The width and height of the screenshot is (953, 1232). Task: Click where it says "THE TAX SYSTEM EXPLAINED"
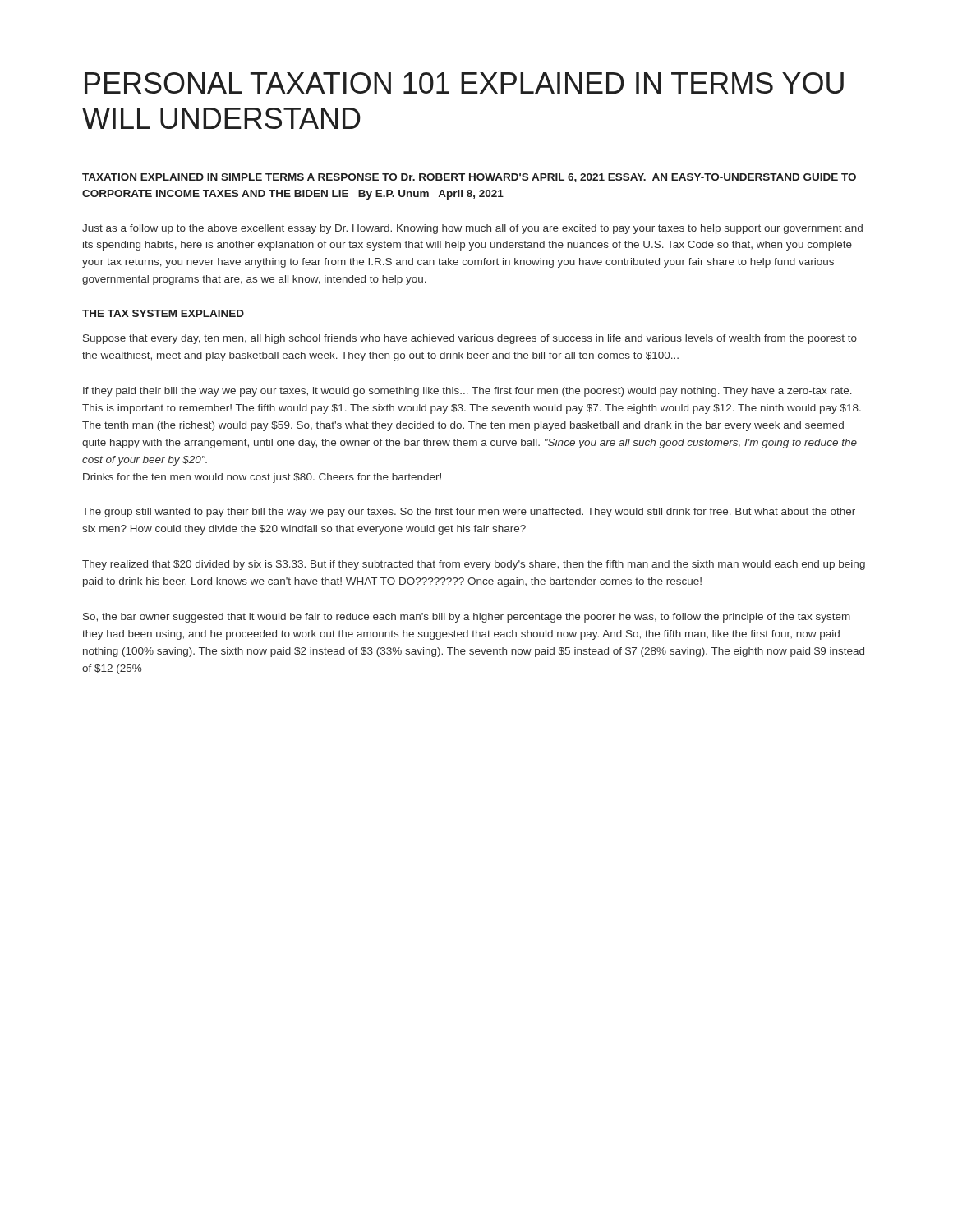click(163, 313)
